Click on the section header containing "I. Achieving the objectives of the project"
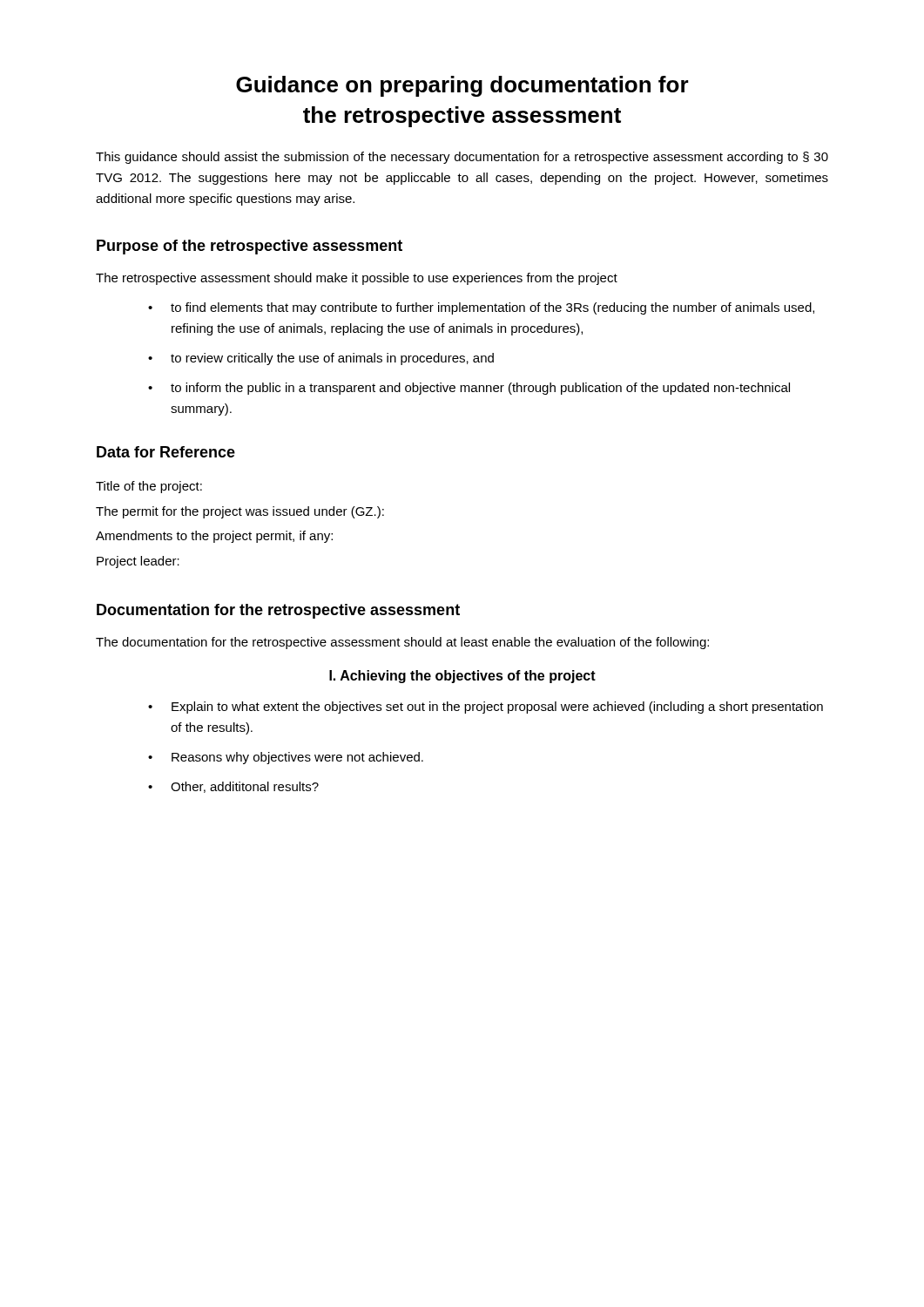The width and height of the screenshot is (924, 1307). pos(462,676)
